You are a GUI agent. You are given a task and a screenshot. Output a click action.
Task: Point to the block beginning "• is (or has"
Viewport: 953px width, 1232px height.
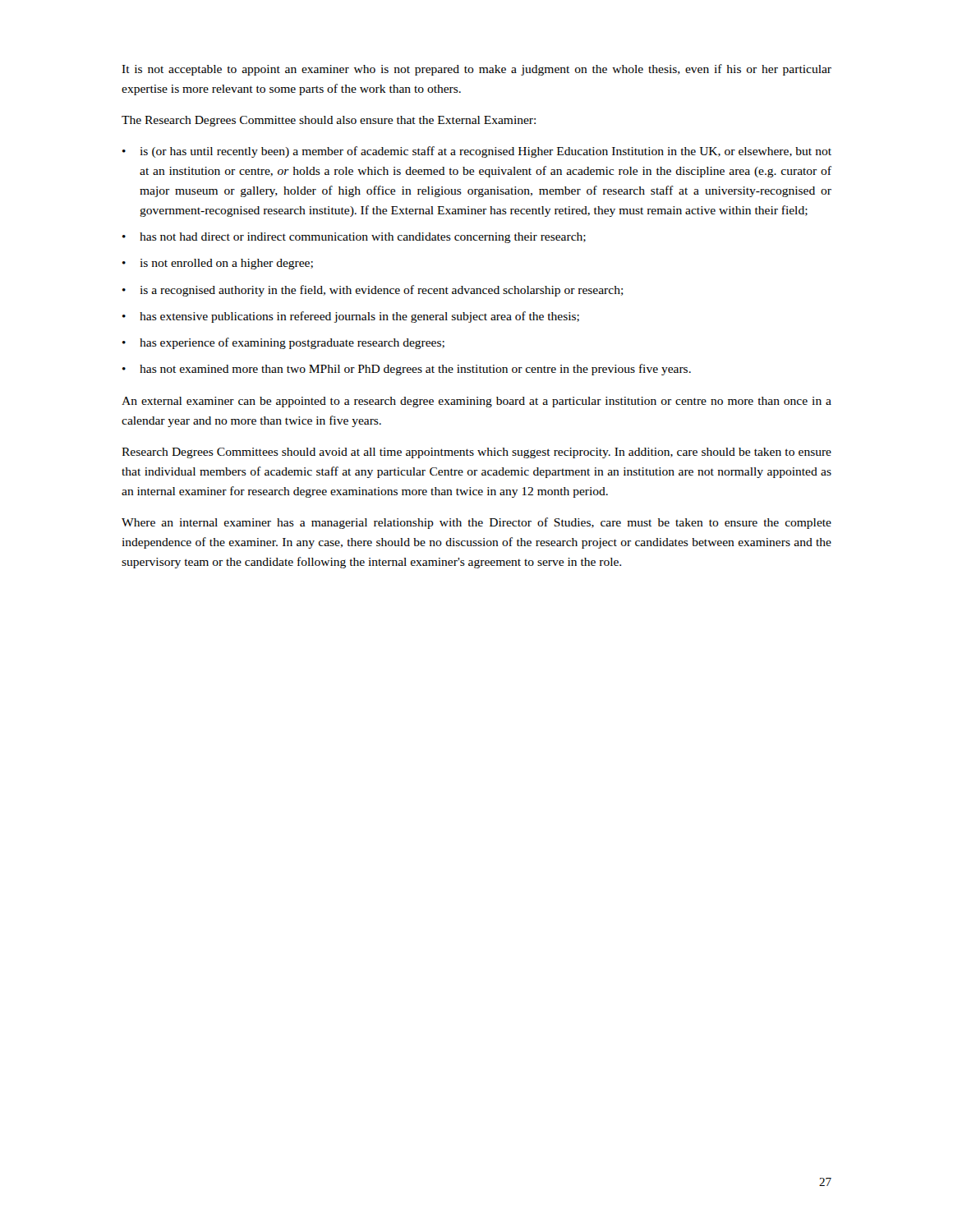tap(476, 181)
